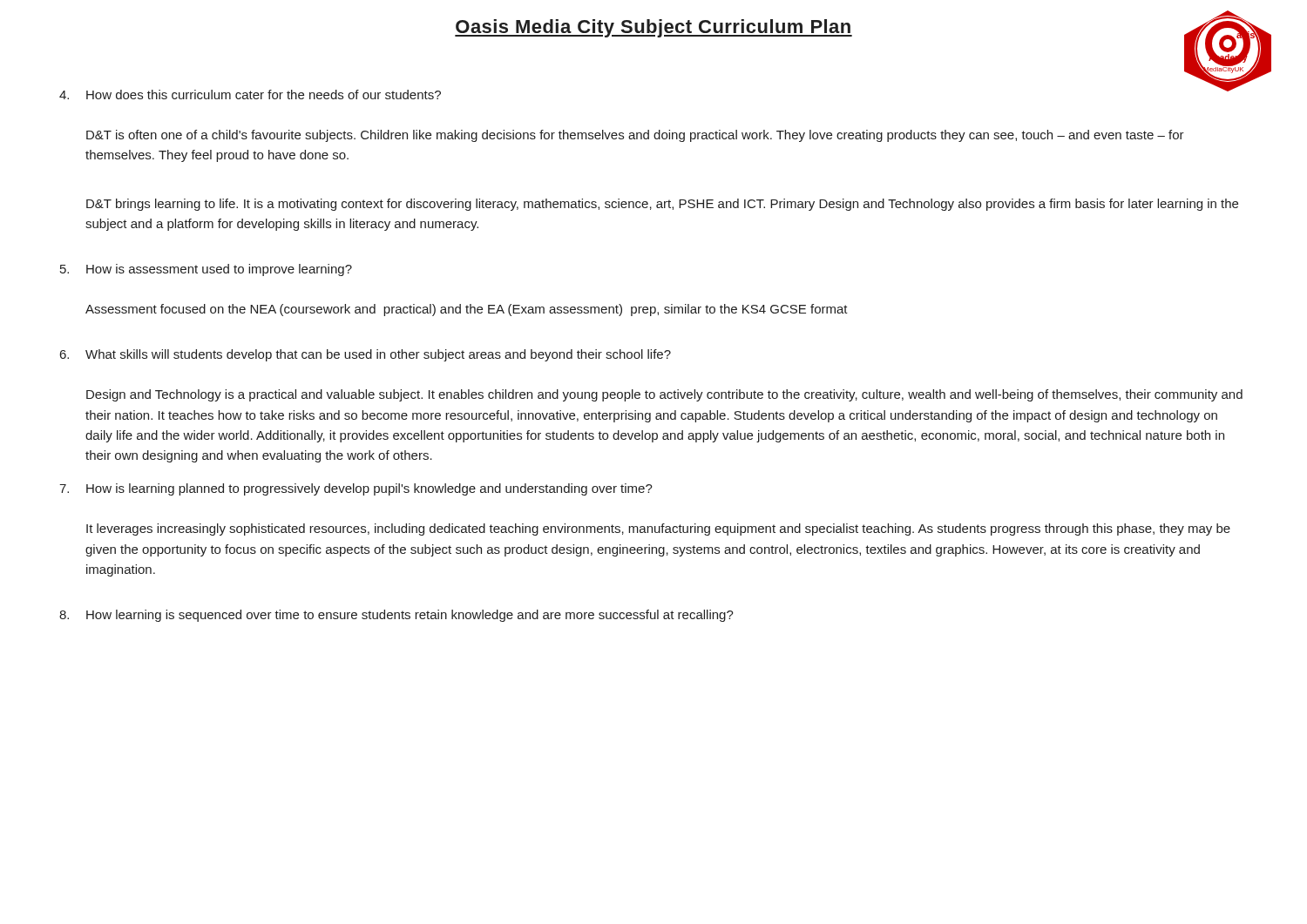
Task: Locate the block of text that opens with "Assessment focused on the NEA (coursework"
Action: tap(466, 309)
